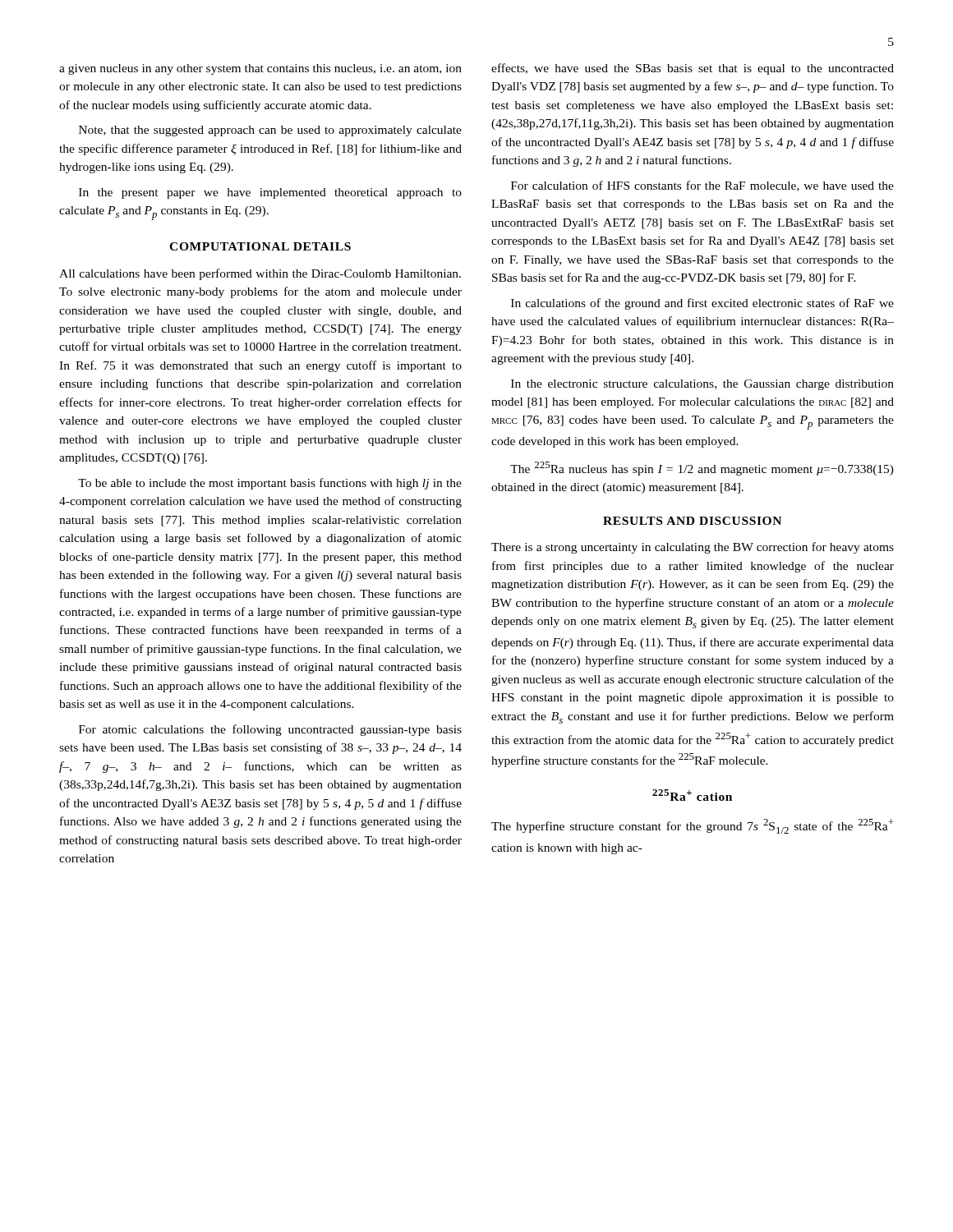Locate the section header with the text "225Ra+ cation"

click(x=693, y=795)
